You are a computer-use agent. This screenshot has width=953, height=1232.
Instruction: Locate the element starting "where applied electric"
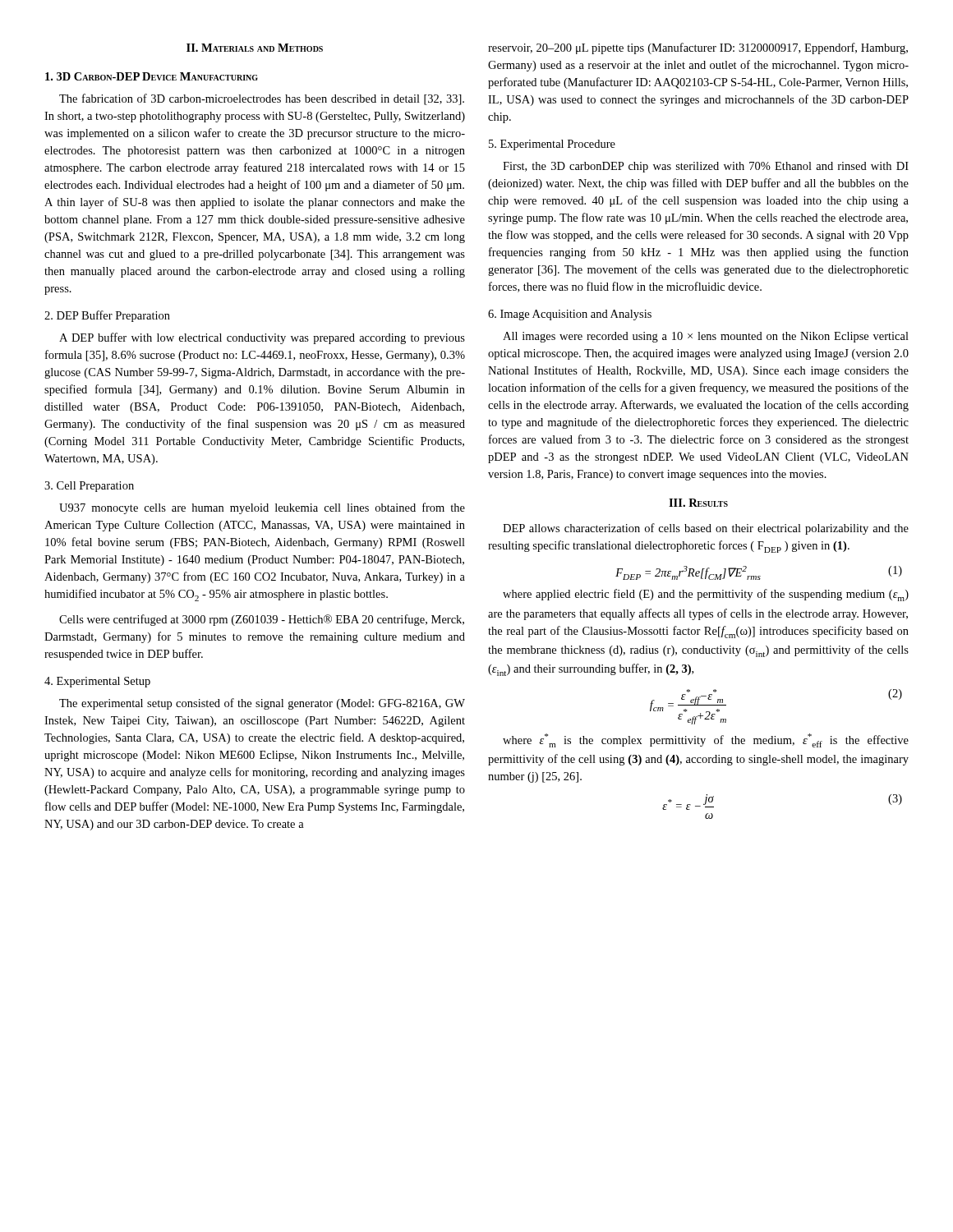click(x=698, y=633)
